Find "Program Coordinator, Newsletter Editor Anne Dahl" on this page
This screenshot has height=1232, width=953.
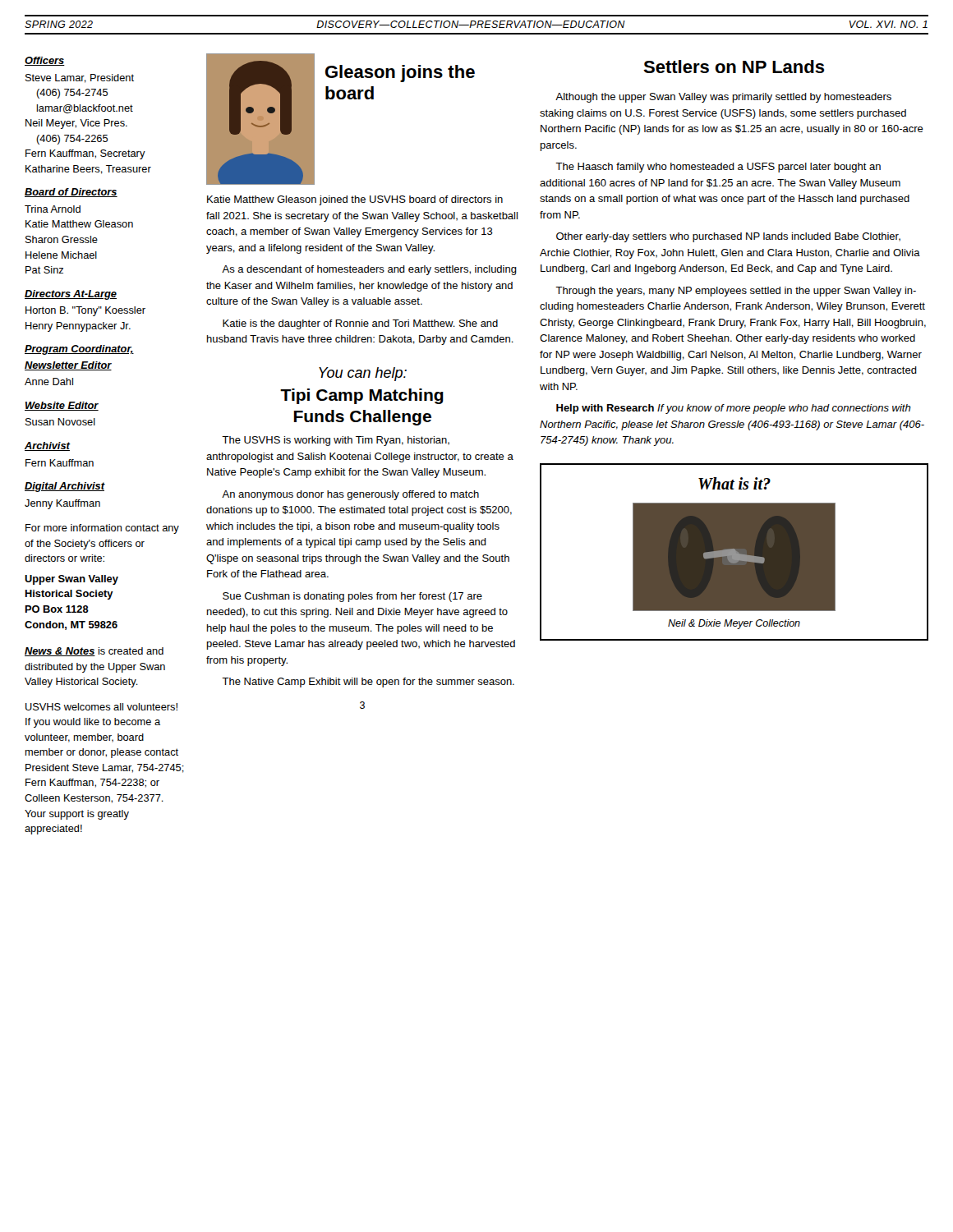click(105, 366)
